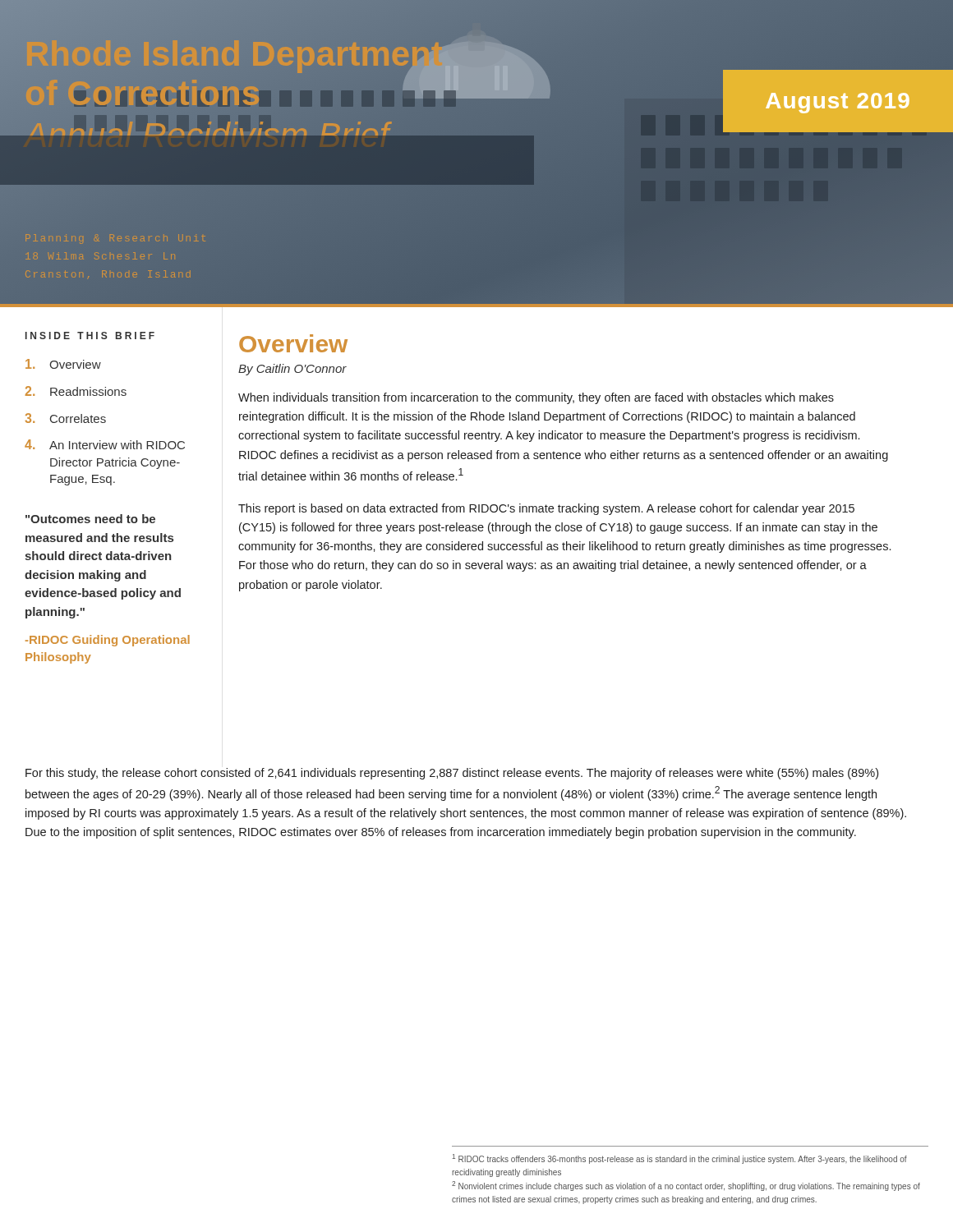Screen dimensions: 1232x953
Task: Navigate to the element starting "4. An Interview"
Action: [x=115, y=462]
